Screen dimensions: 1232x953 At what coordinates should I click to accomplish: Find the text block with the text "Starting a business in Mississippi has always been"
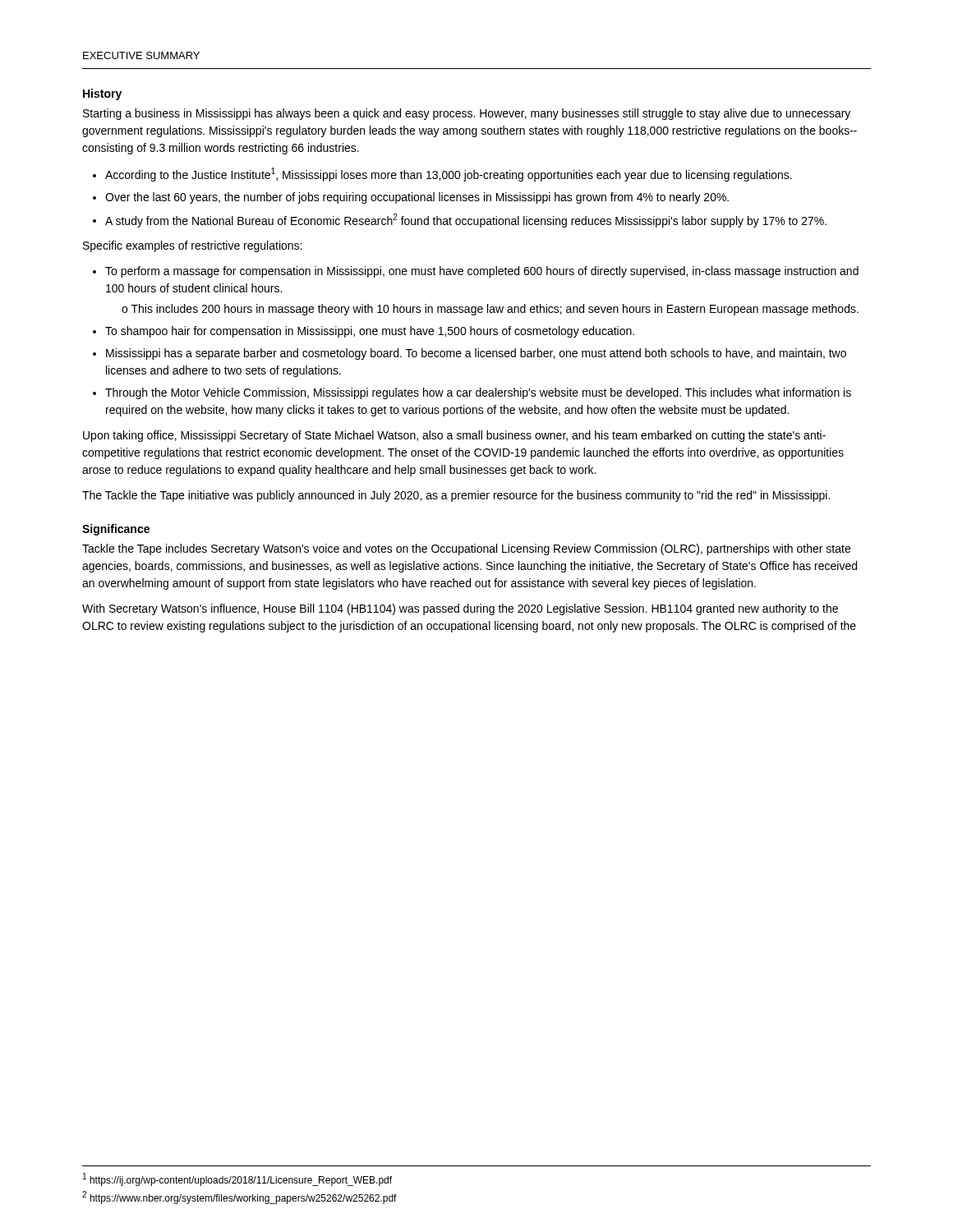(476, 131)
